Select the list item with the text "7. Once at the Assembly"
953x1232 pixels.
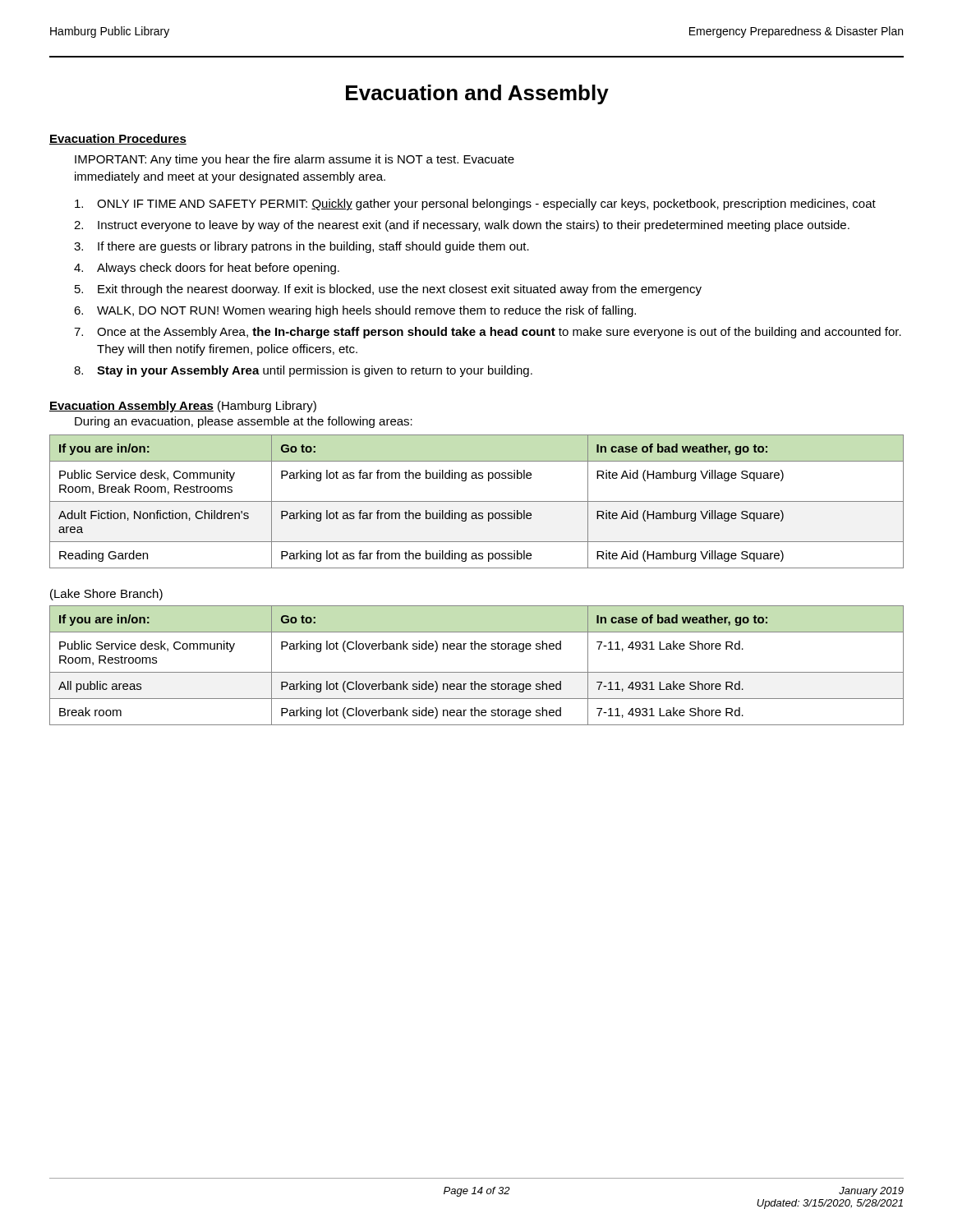(x=489, y=340)
